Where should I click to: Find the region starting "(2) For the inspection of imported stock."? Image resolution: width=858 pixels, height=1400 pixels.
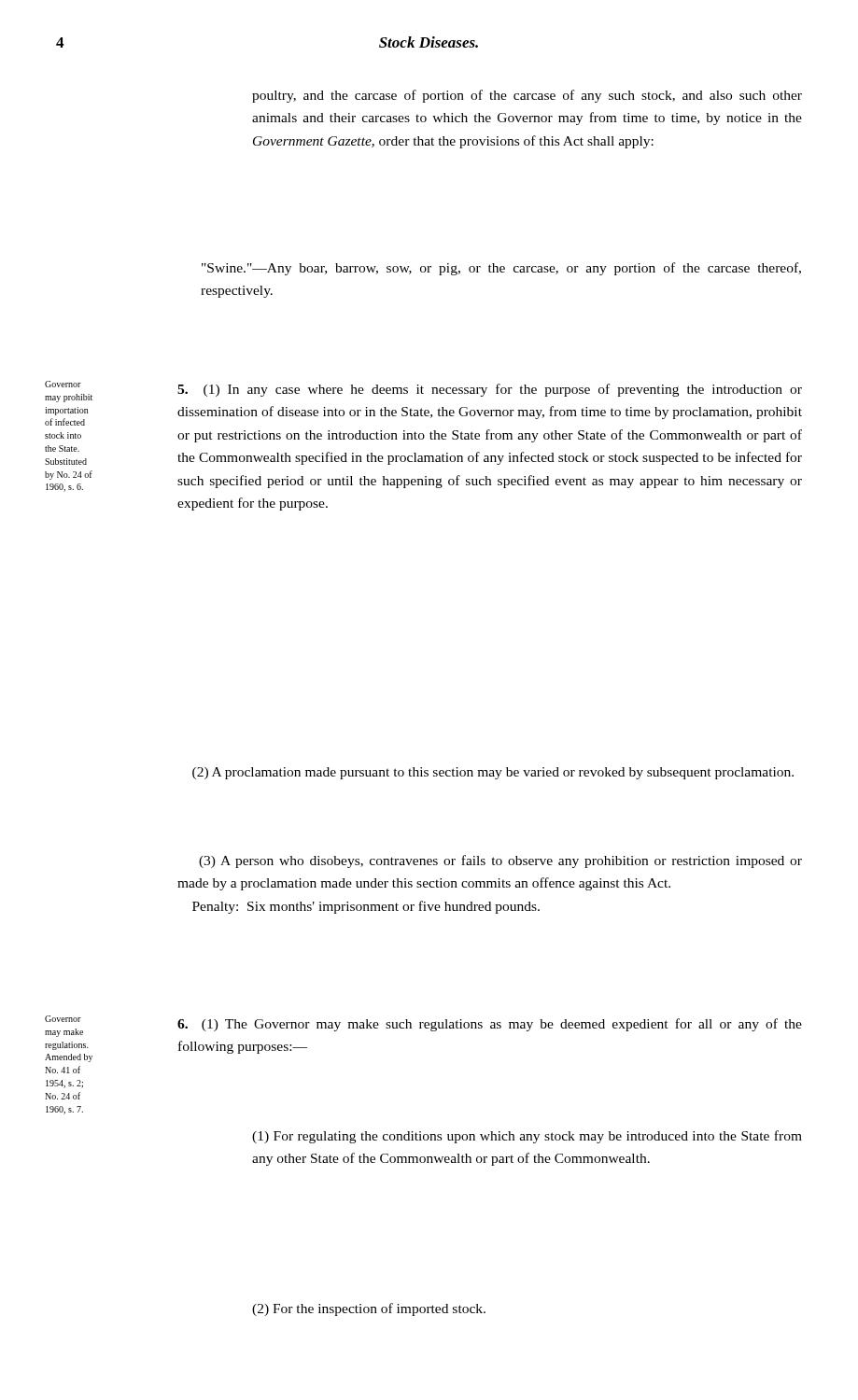(369, 1308)
